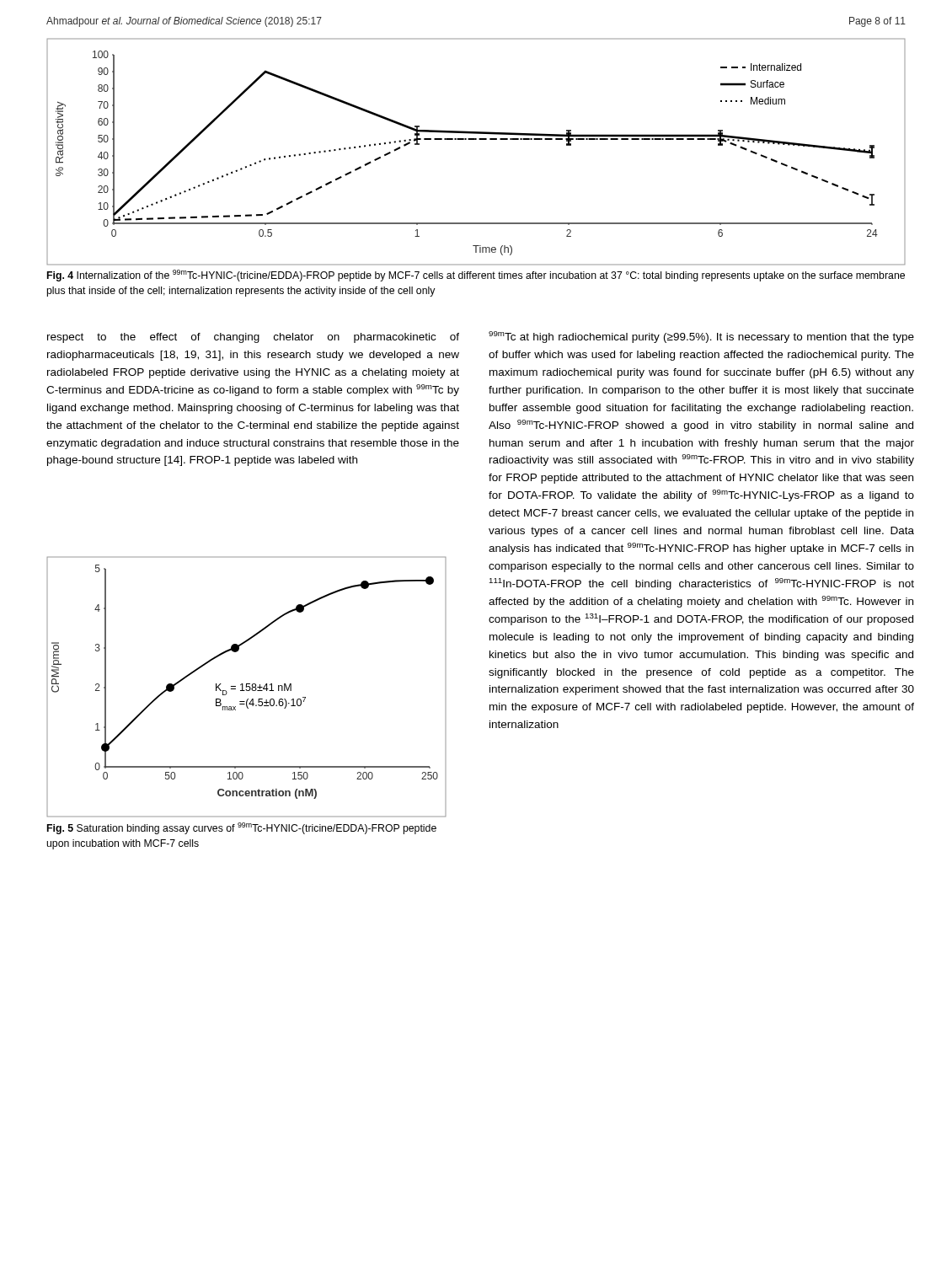Point to the block starting "99mTc at high radiochemical purity (≥99.5%)."

[x=701, y=531]
